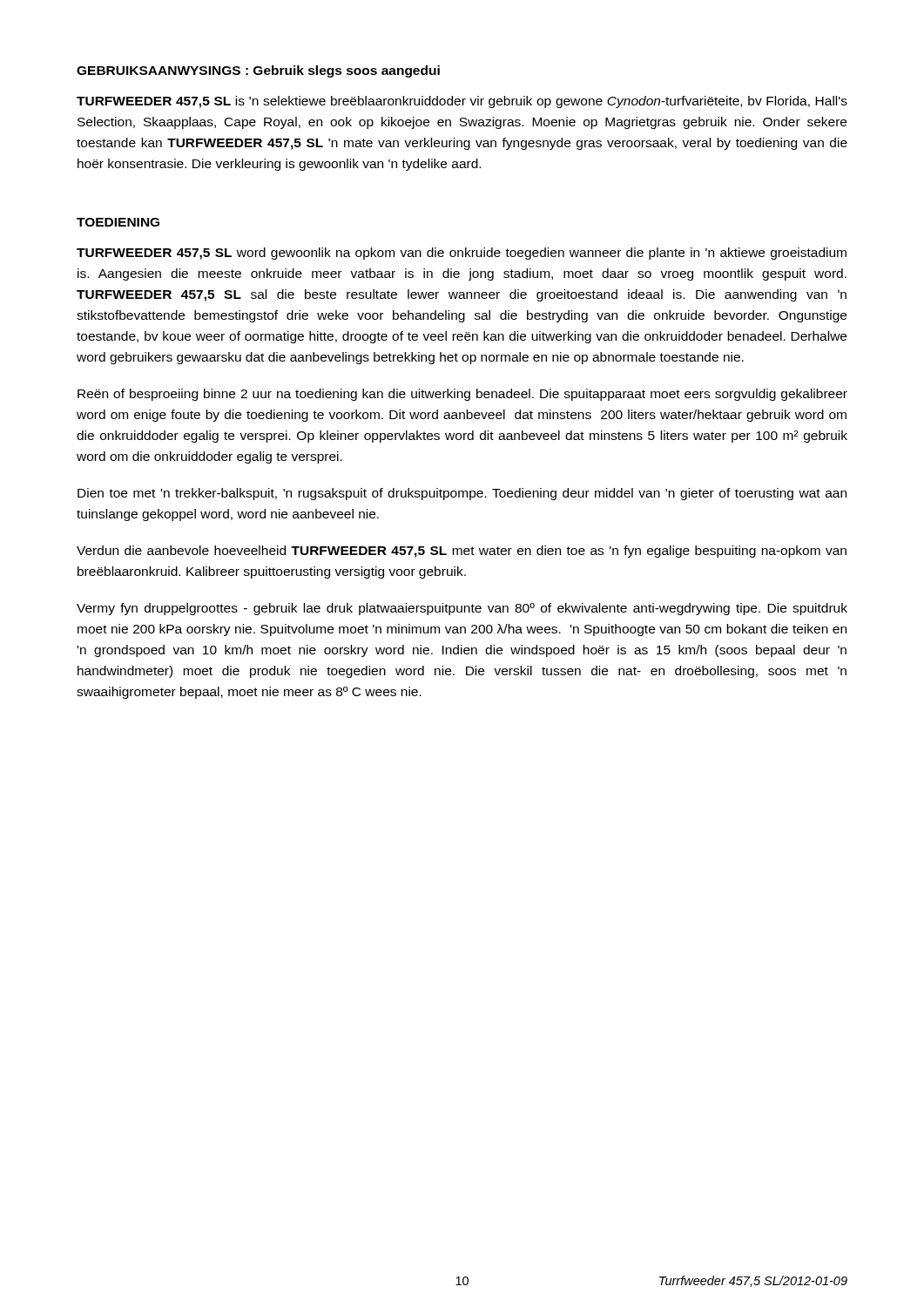Click on the passage starting "Reën of besproeiing binne"

tap(462, 425)
